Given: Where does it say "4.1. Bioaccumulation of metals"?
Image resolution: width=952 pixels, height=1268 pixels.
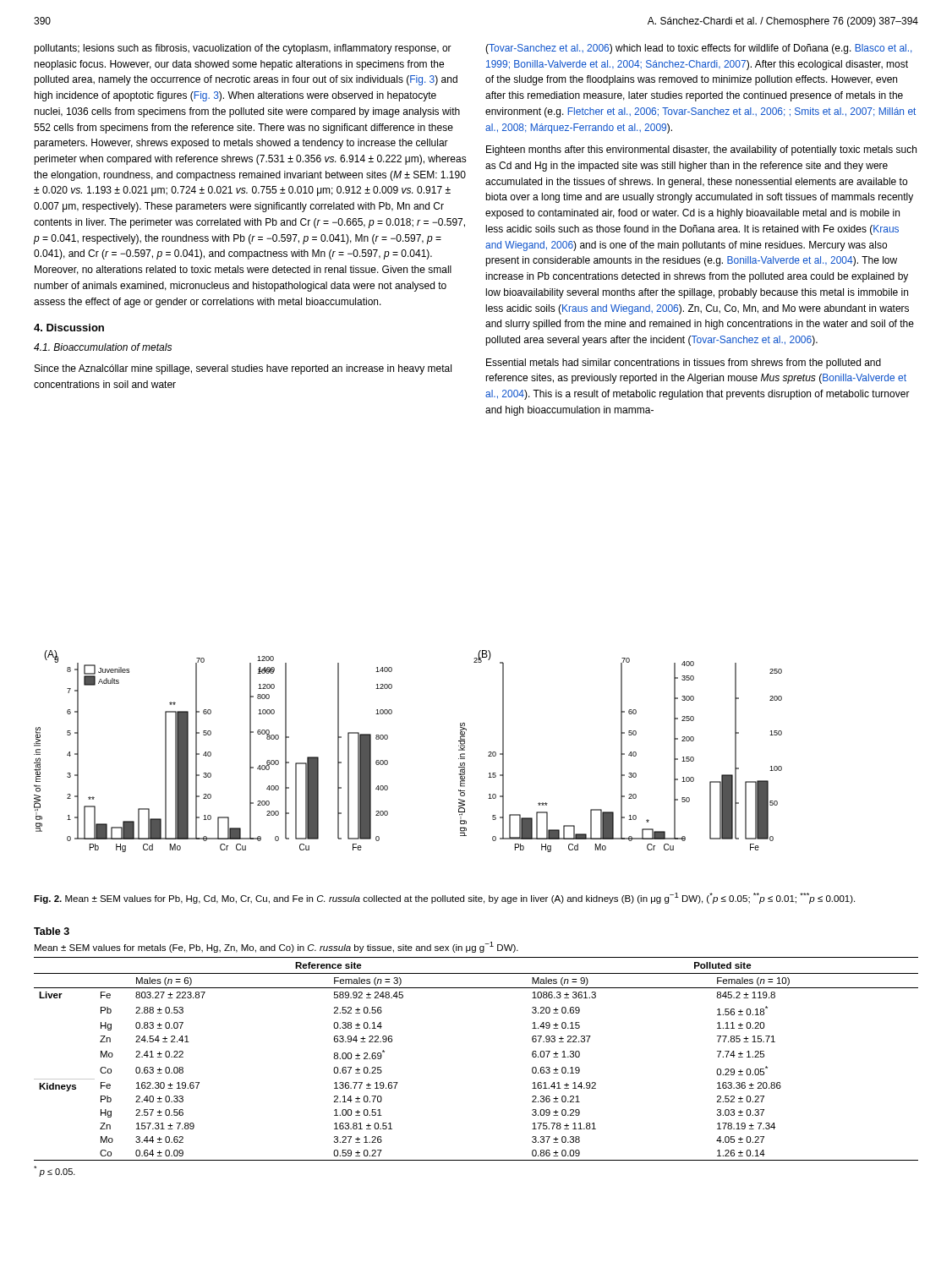Looking at the screenshot, I should click(103, 348).
